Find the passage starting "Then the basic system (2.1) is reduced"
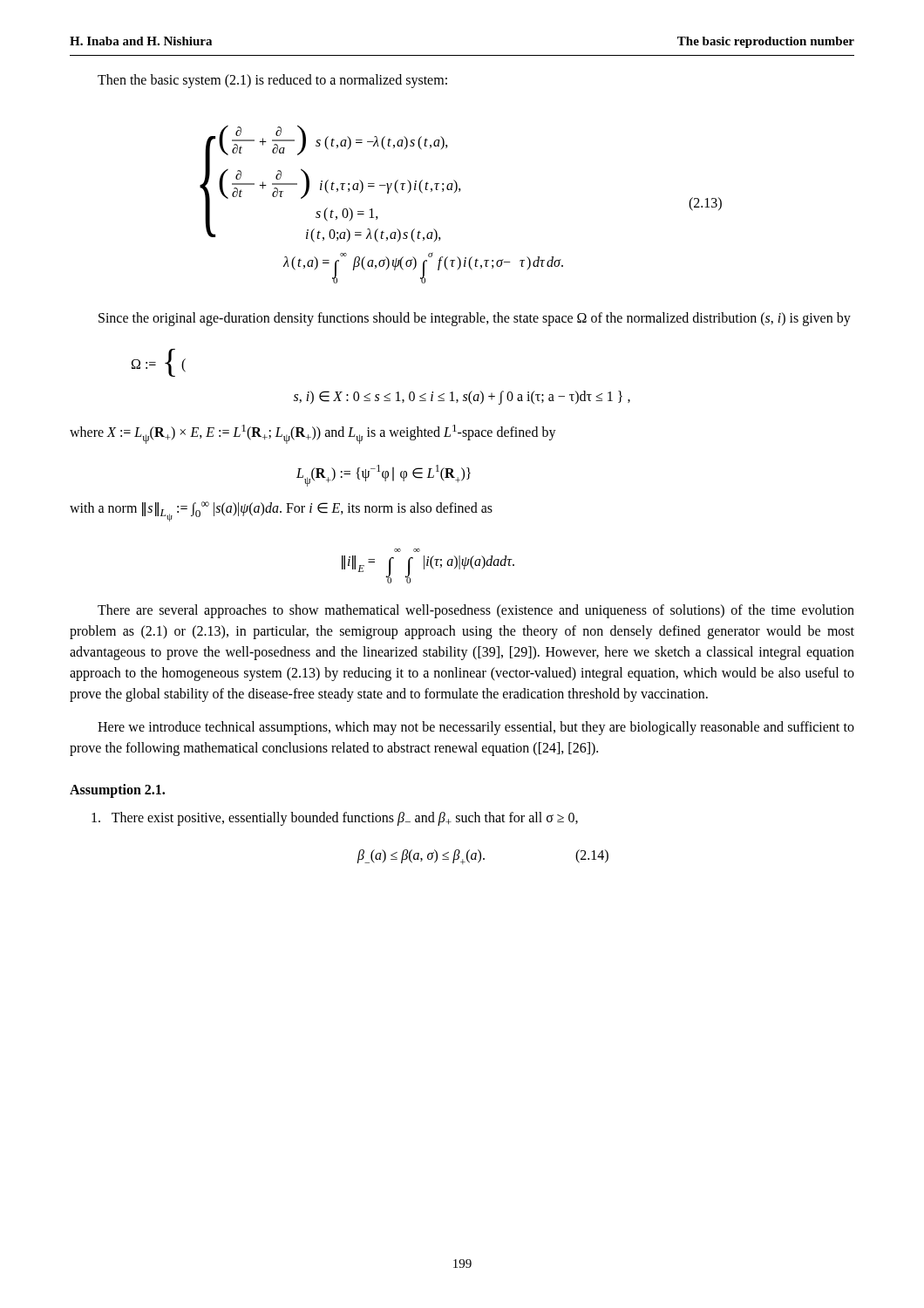 [273, 80]
